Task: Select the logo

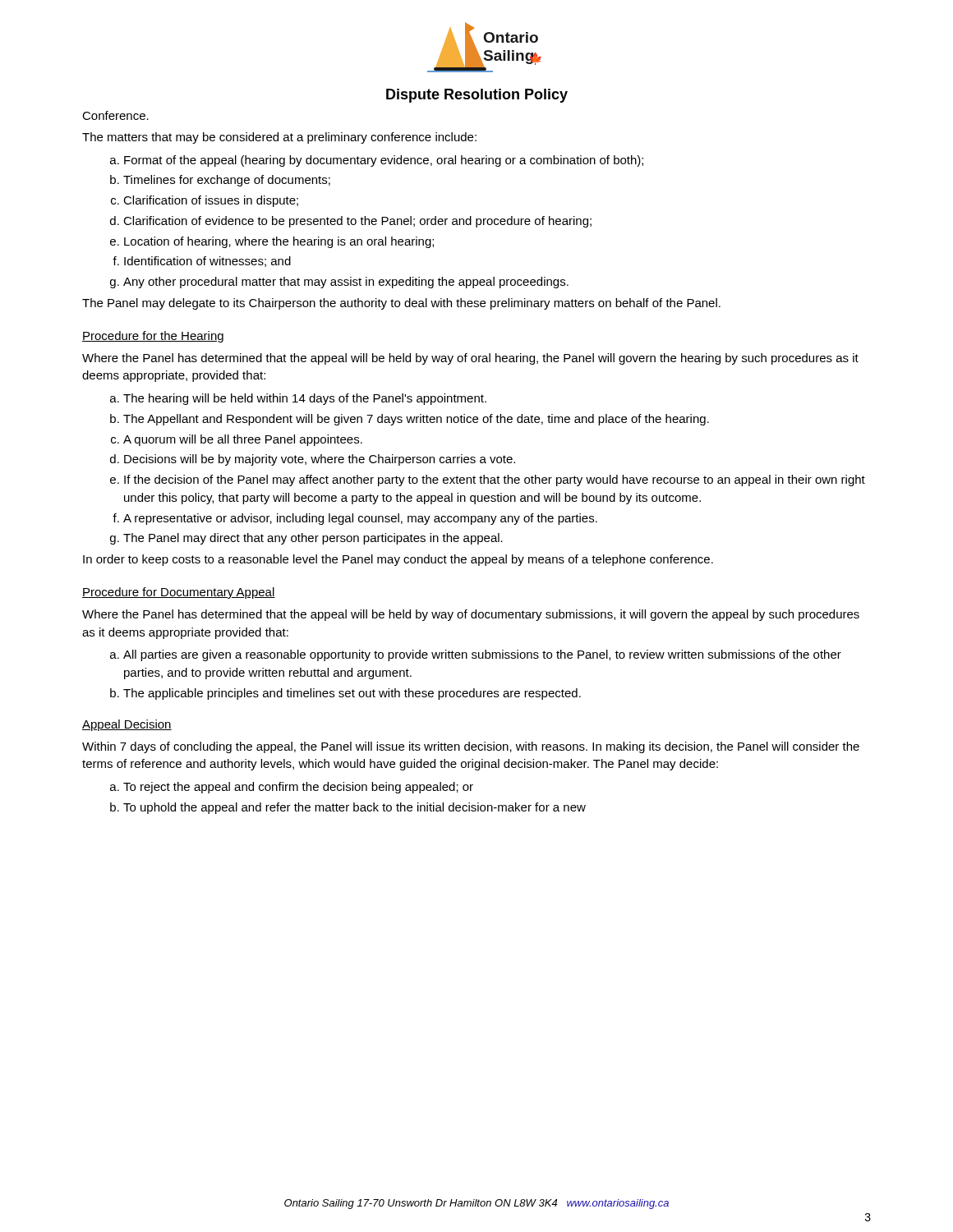Action: (476, 48)
